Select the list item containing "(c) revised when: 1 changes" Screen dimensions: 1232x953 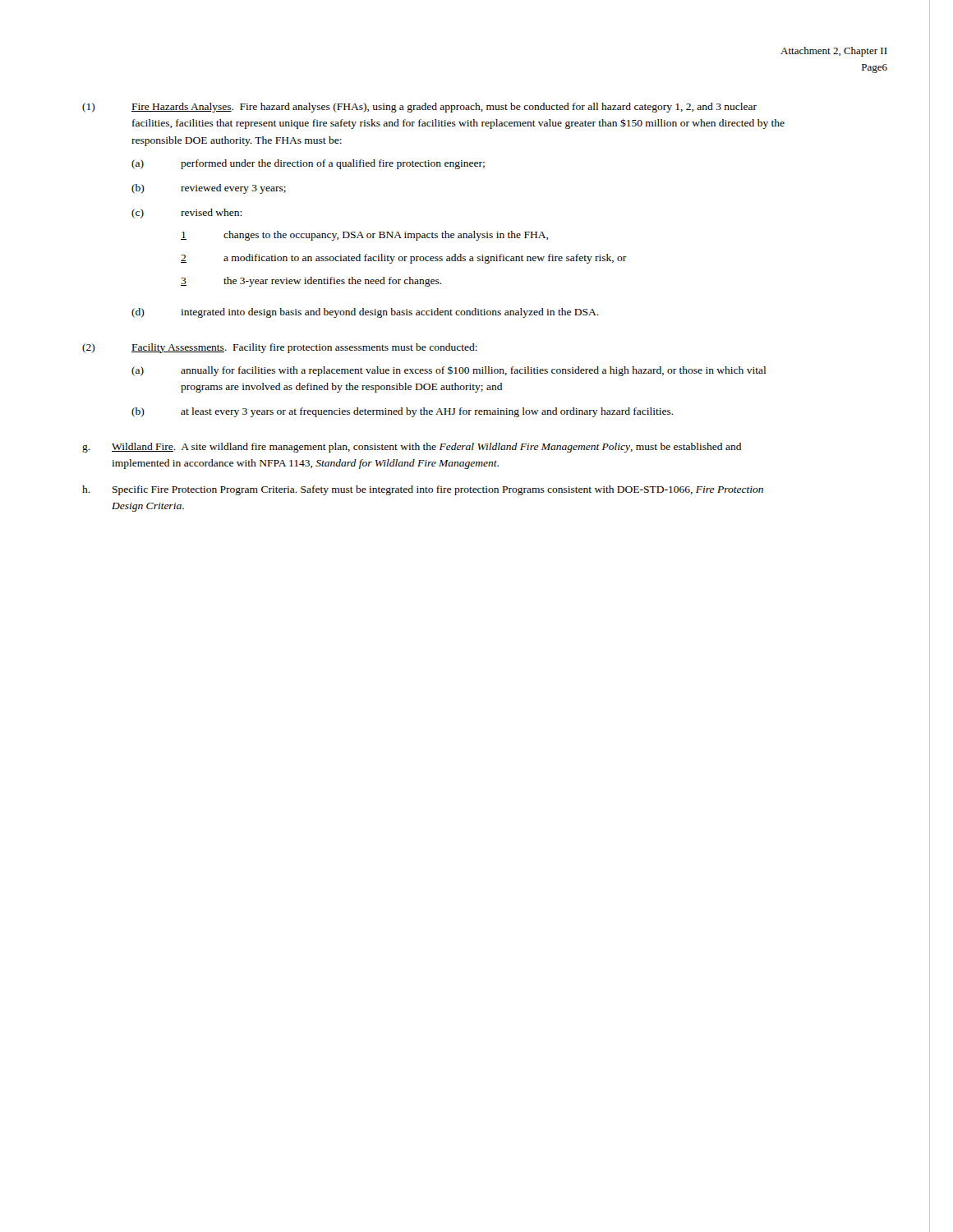click(460, 250)
